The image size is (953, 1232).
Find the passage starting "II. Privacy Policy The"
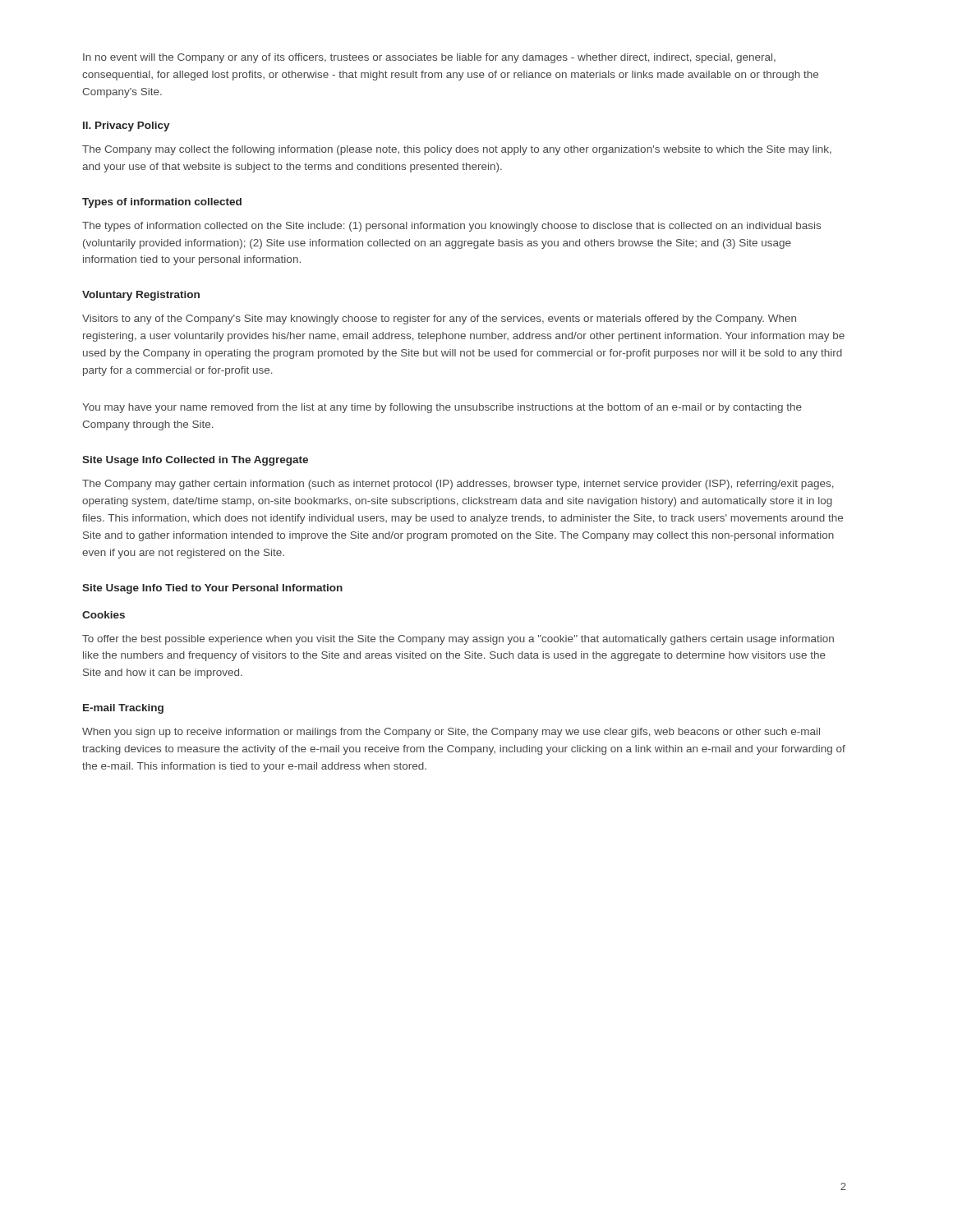[x=464, y=147]
